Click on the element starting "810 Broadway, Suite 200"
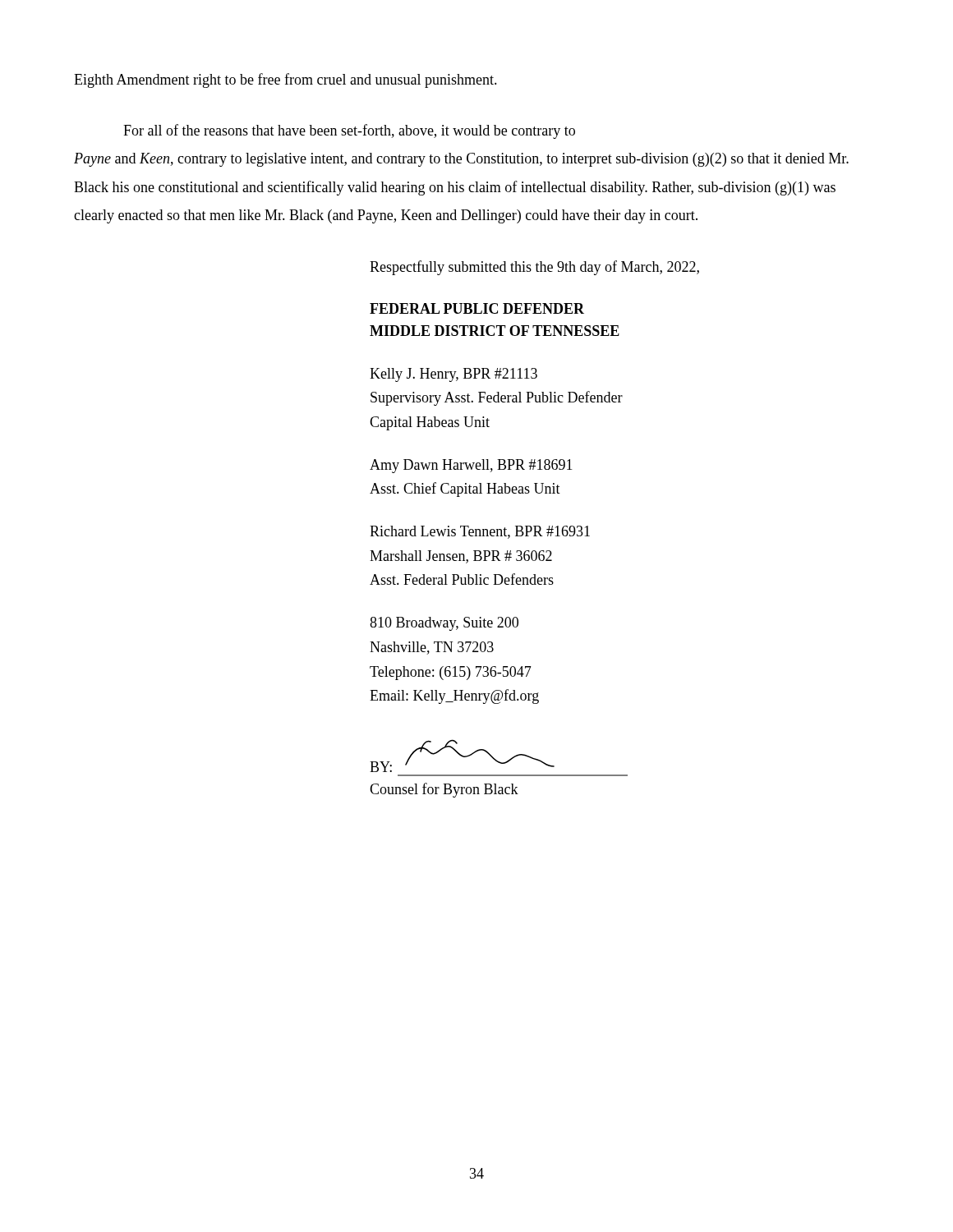Screen dimensions: 1232x953 click(x=454, y=659)
